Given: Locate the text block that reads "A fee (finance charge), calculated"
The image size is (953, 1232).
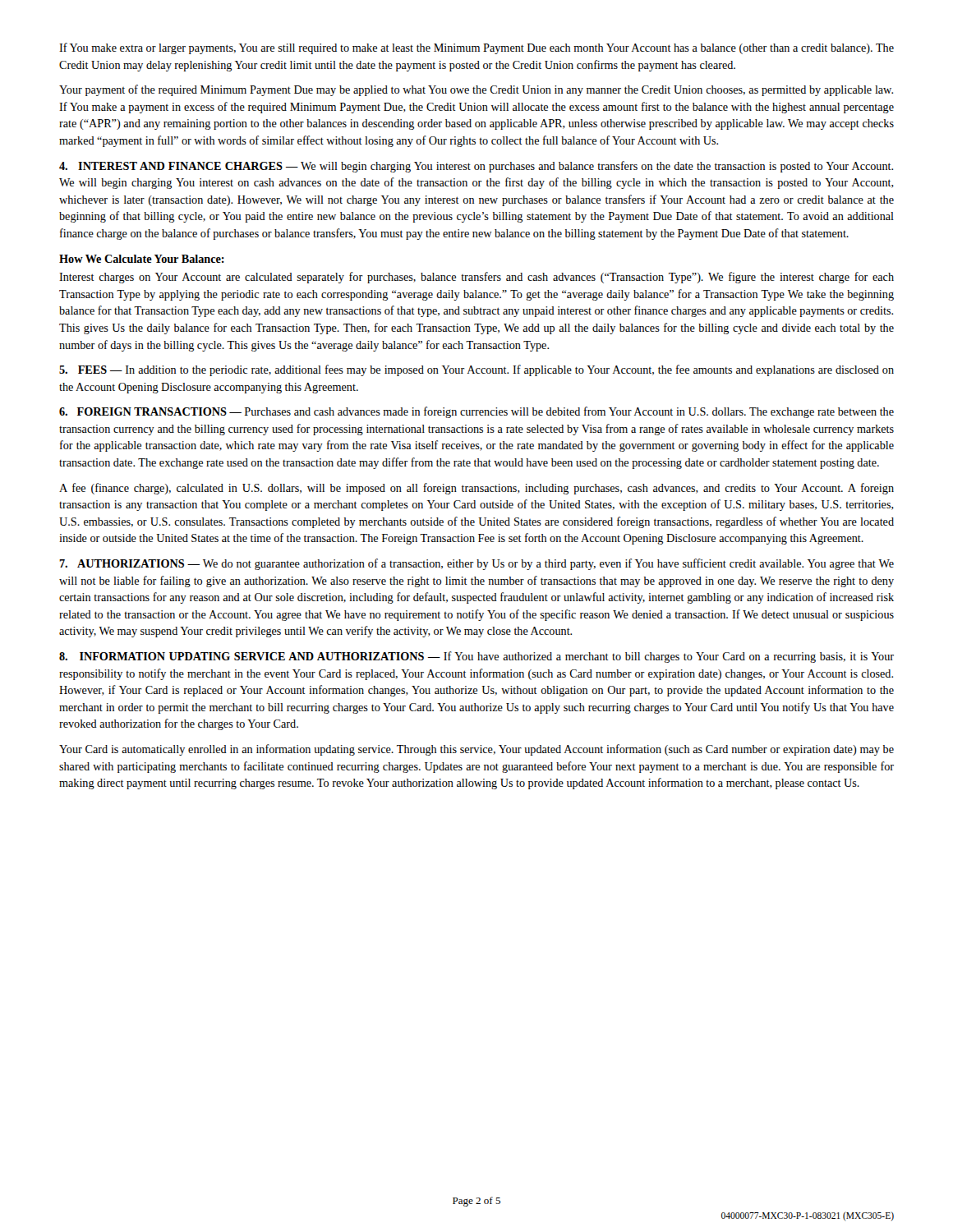Looking at the screenshot, I should pyautogui.click(x=476, y=513).
